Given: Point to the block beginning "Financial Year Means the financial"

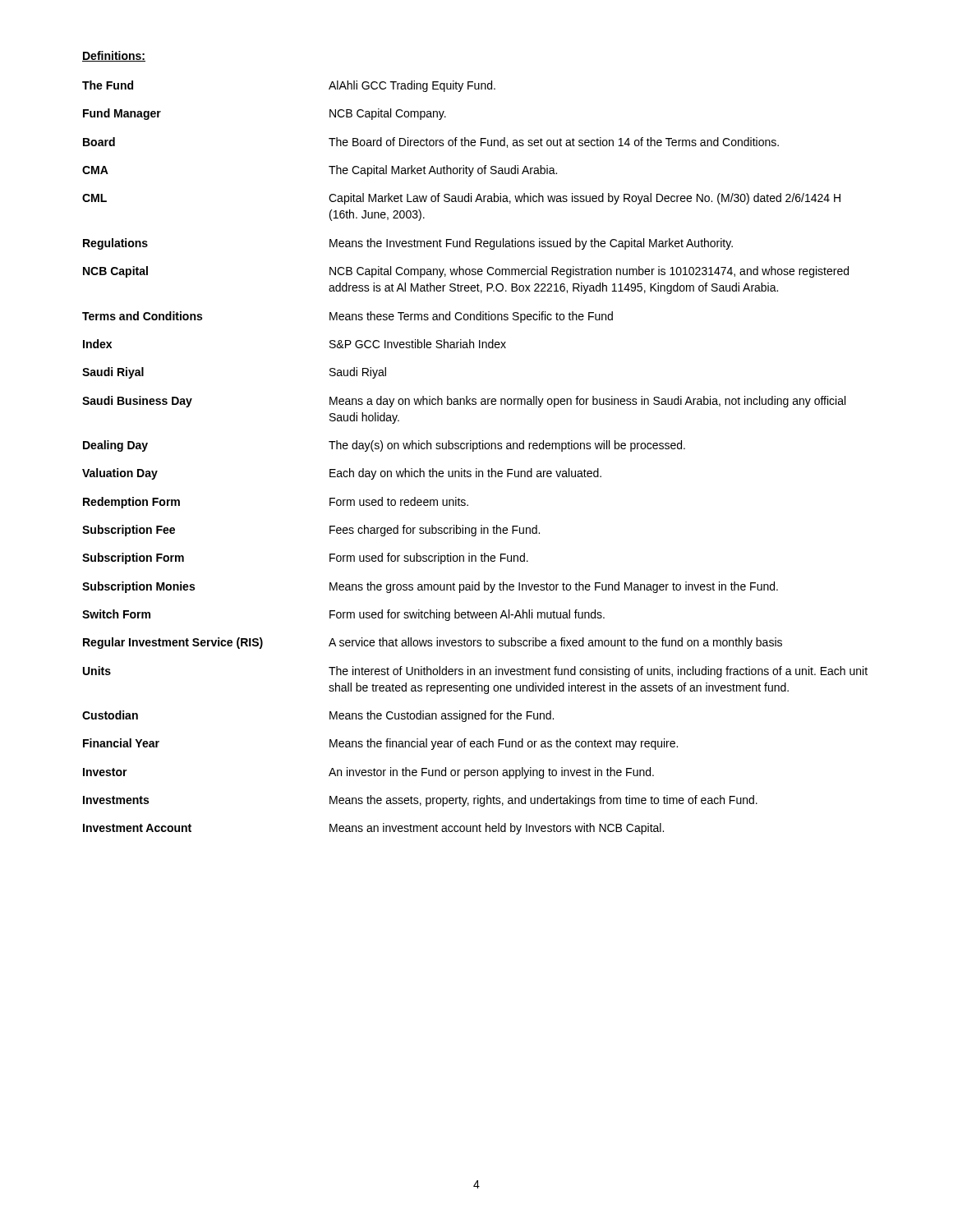Looking at the screenshot, I should (476, 744).
